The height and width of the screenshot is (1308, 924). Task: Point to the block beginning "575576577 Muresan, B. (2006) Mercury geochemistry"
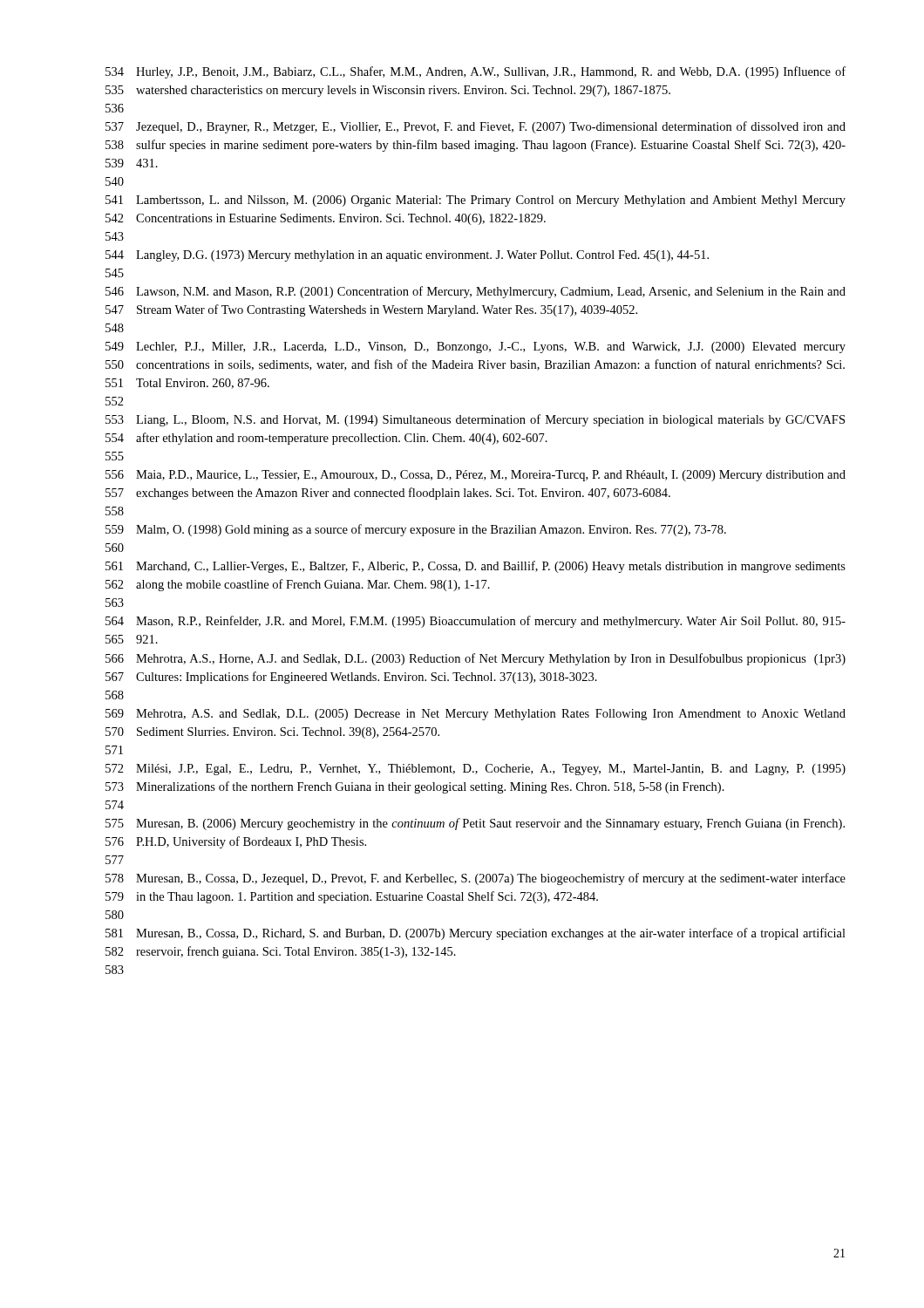[475, 824]
